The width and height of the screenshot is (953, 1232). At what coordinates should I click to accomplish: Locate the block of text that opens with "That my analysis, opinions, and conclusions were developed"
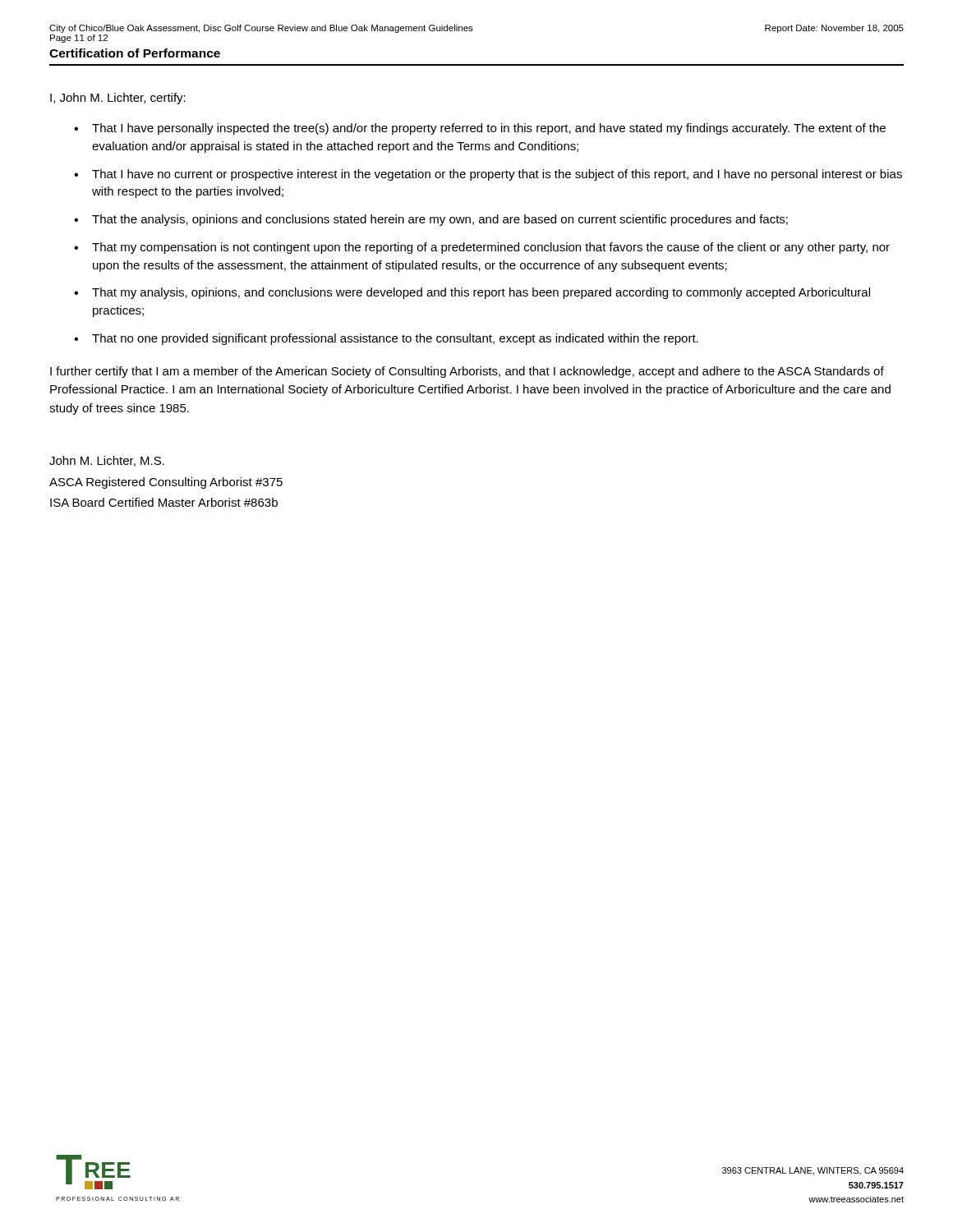tap(481, 301)
